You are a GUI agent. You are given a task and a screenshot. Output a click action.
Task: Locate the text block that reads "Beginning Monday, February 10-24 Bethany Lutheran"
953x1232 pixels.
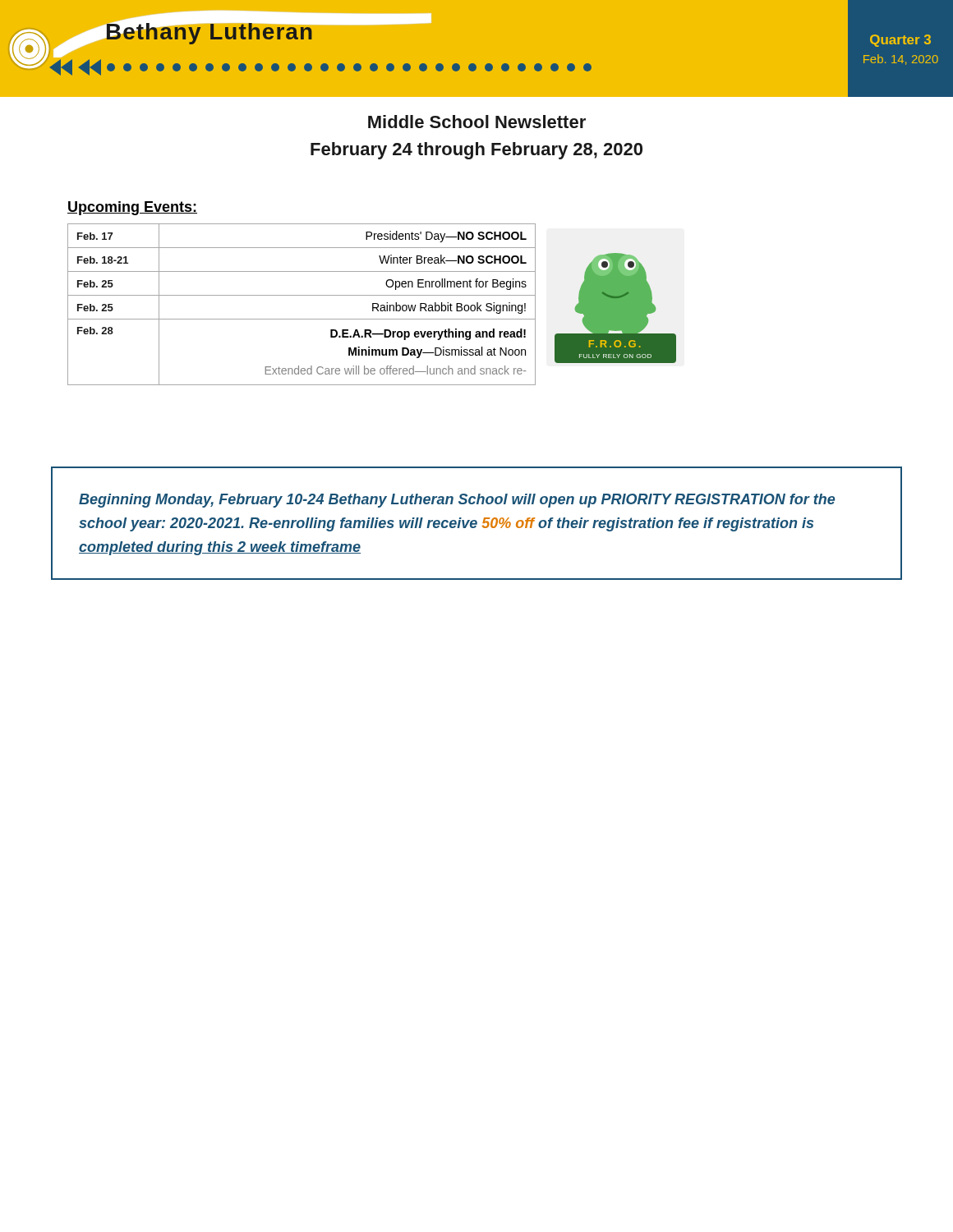click(476, 523)
